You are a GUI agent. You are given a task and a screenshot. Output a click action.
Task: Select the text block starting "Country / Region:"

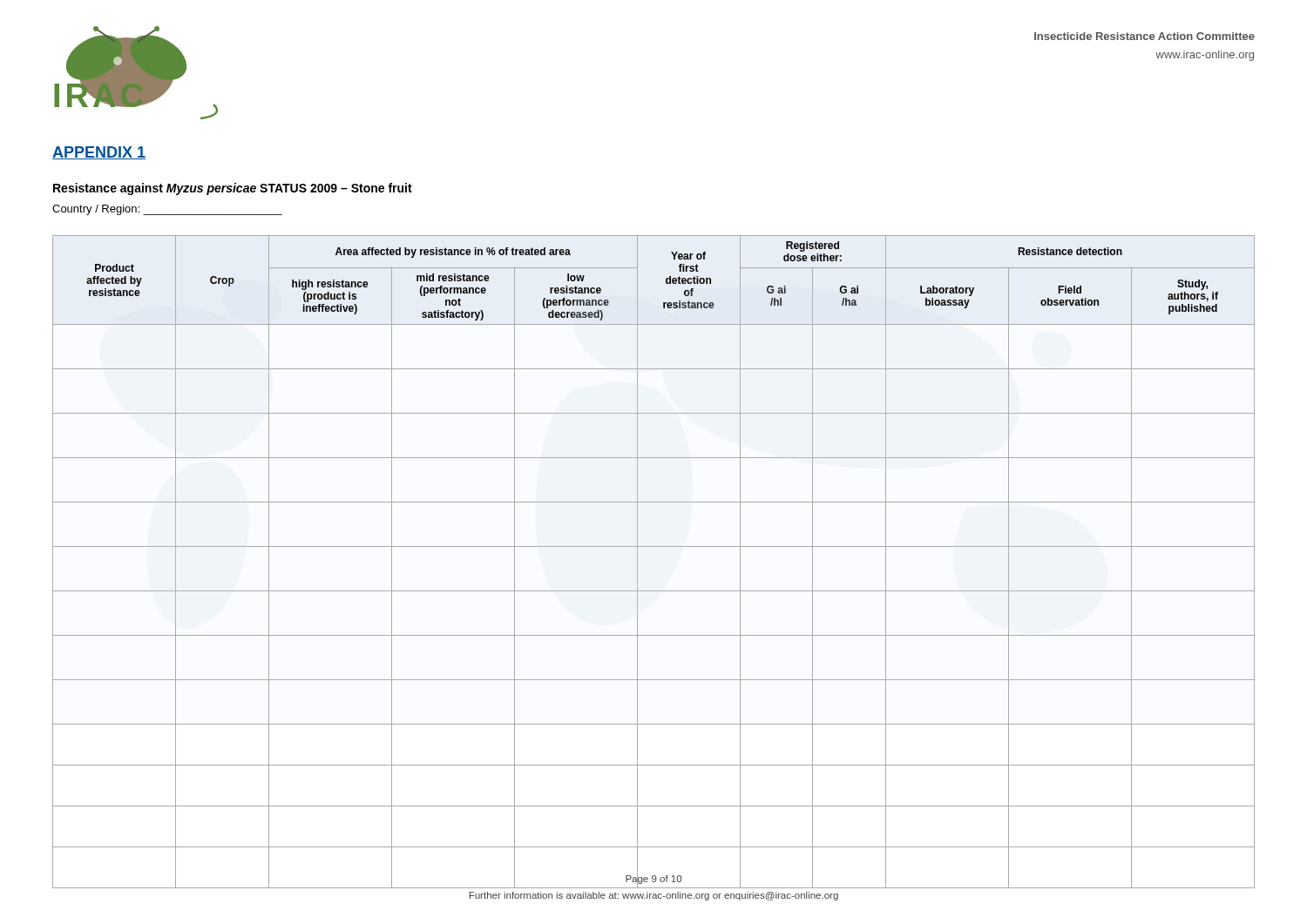[x=167, y=209]
